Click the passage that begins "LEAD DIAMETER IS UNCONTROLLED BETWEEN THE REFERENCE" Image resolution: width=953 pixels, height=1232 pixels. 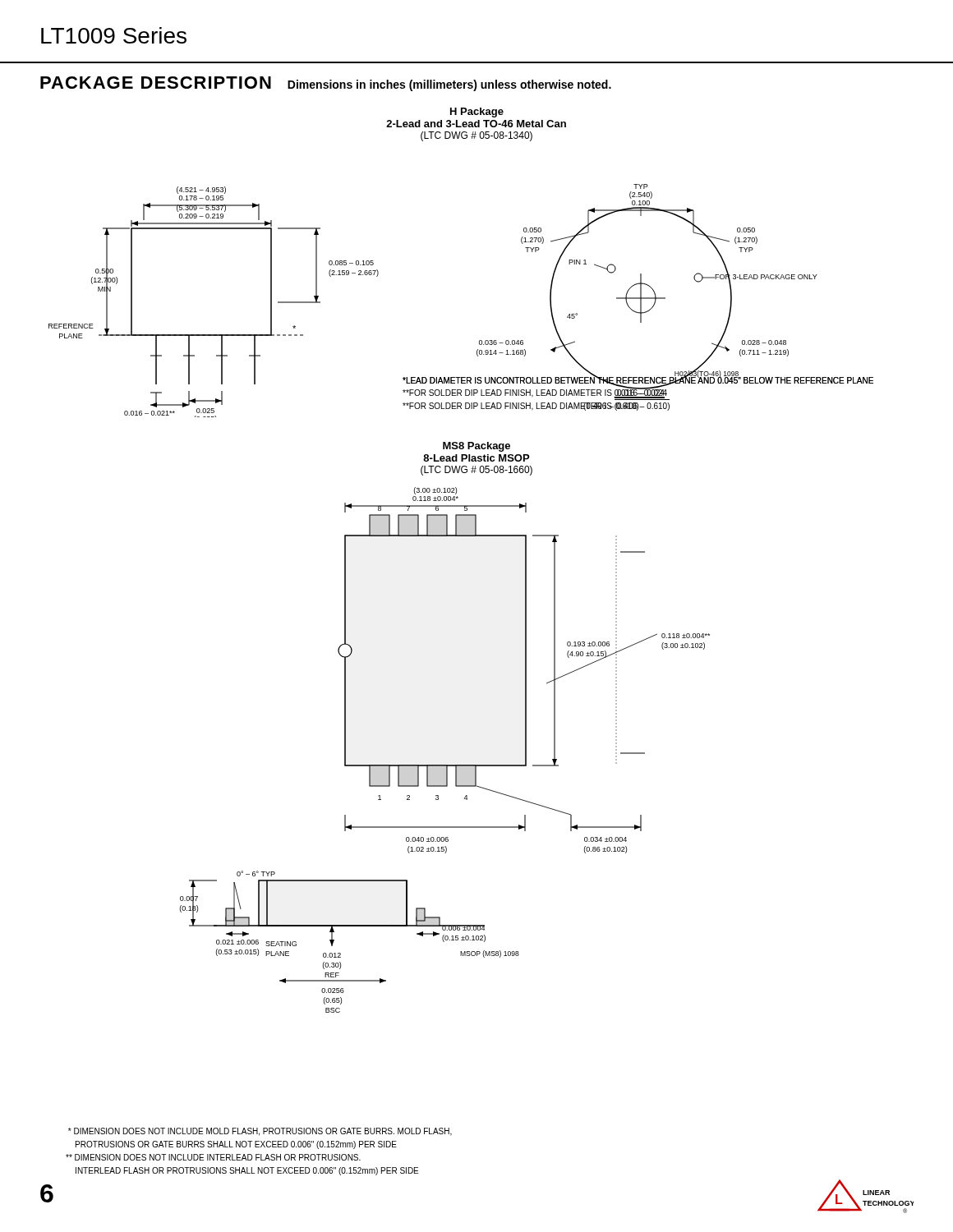coord(638,393)
